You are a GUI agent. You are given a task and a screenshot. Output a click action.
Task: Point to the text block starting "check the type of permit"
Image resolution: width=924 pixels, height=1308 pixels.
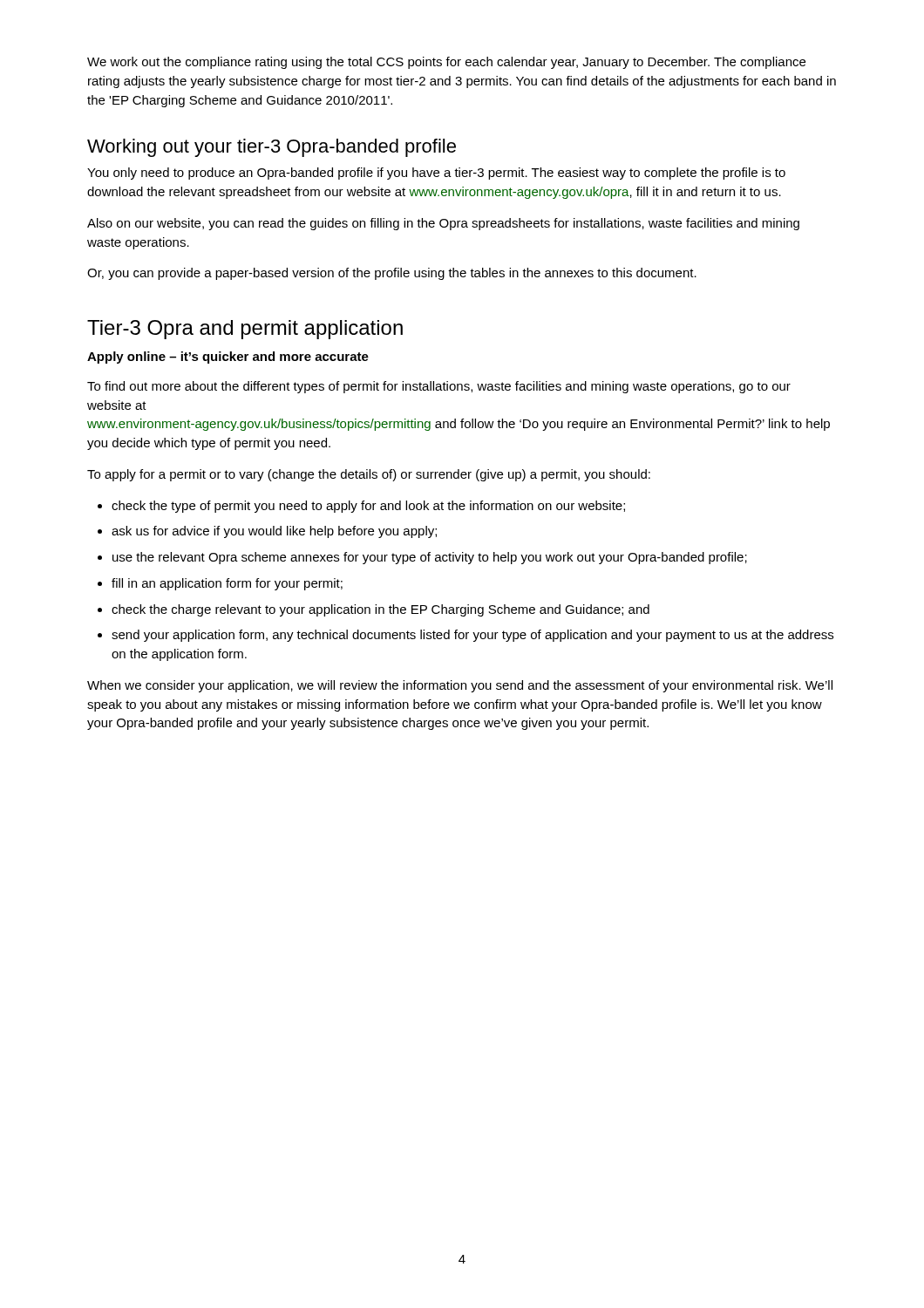coord(474,505)
